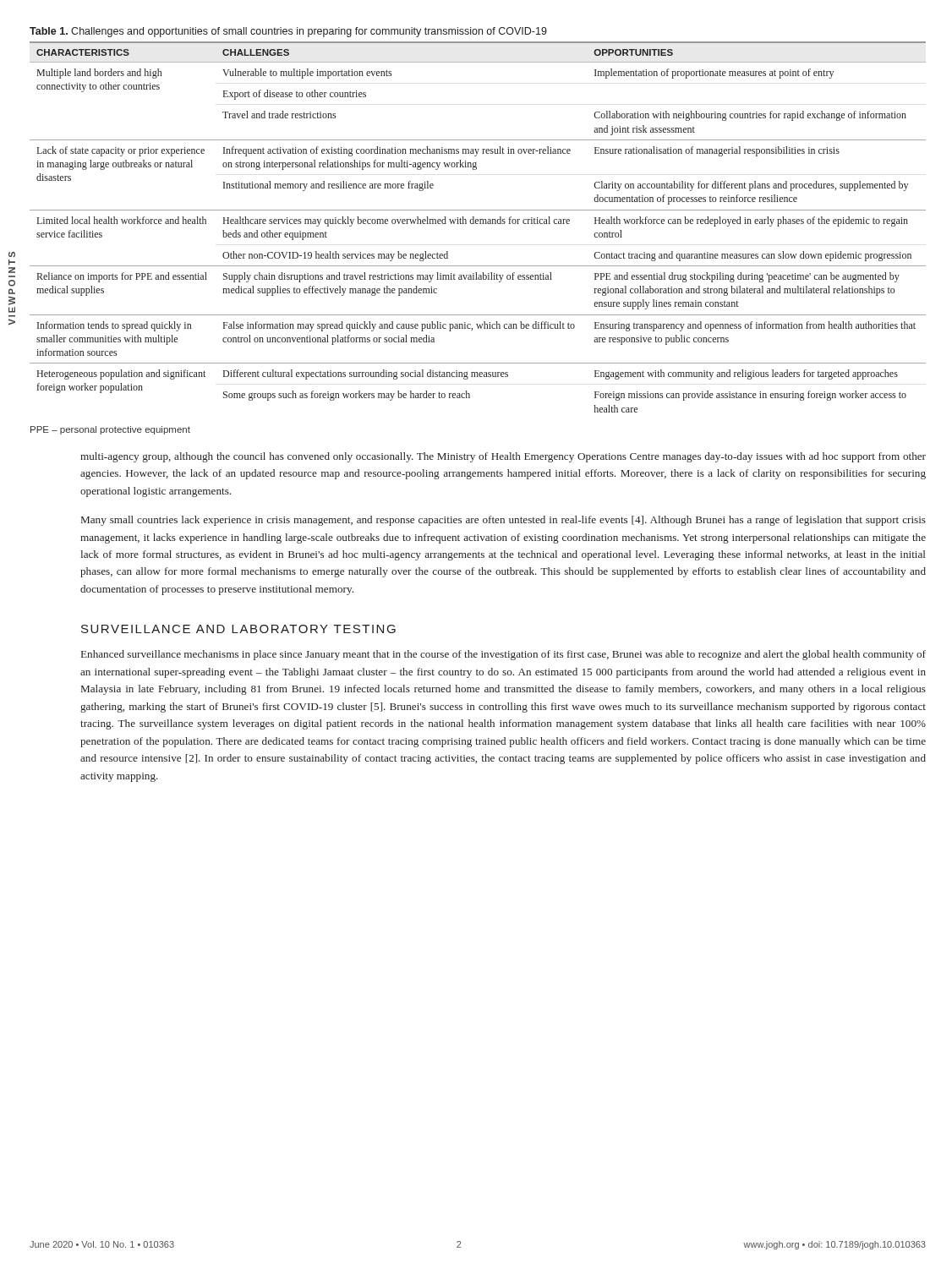This screenshot has width=952, height=1268.
Task: Locate the text block with the text "Enhanced surveillance mechanisms in place since January"
Action: 503,715
